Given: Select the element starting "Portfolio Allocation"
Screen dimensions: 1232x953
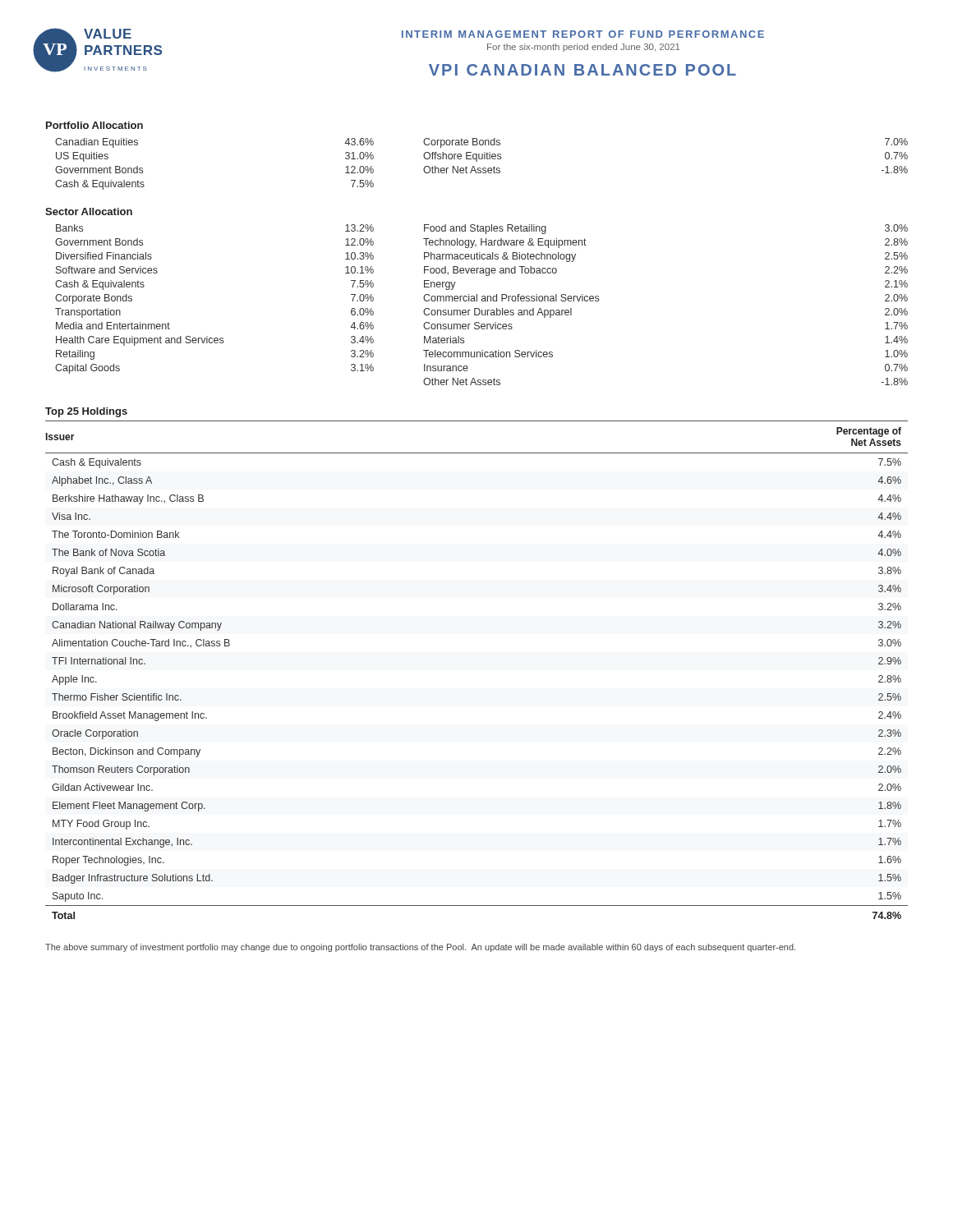Looking at the screenshot, I should [94, 125].
